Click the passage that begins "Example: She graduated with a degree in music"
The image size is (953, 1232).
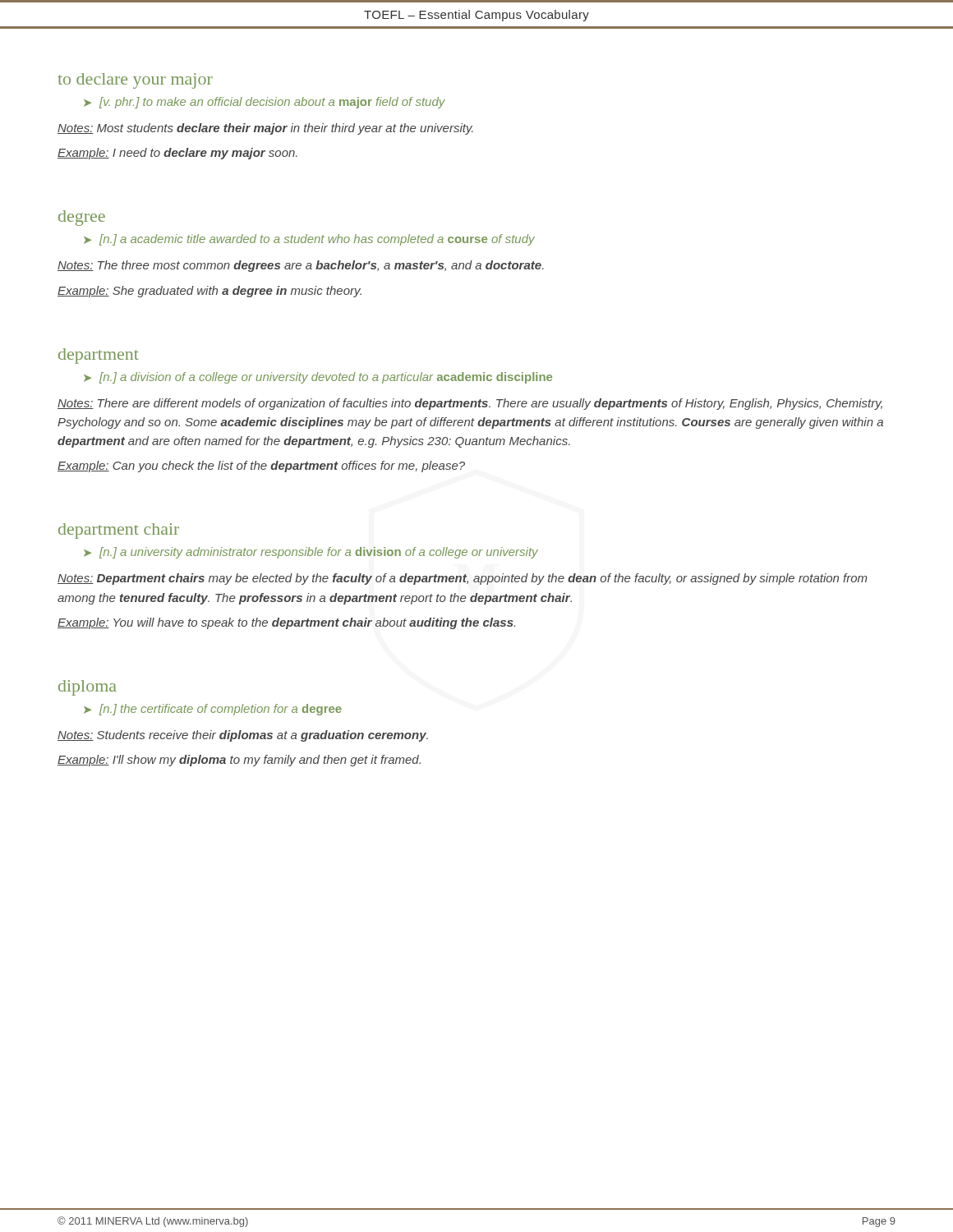coord(210,290)
